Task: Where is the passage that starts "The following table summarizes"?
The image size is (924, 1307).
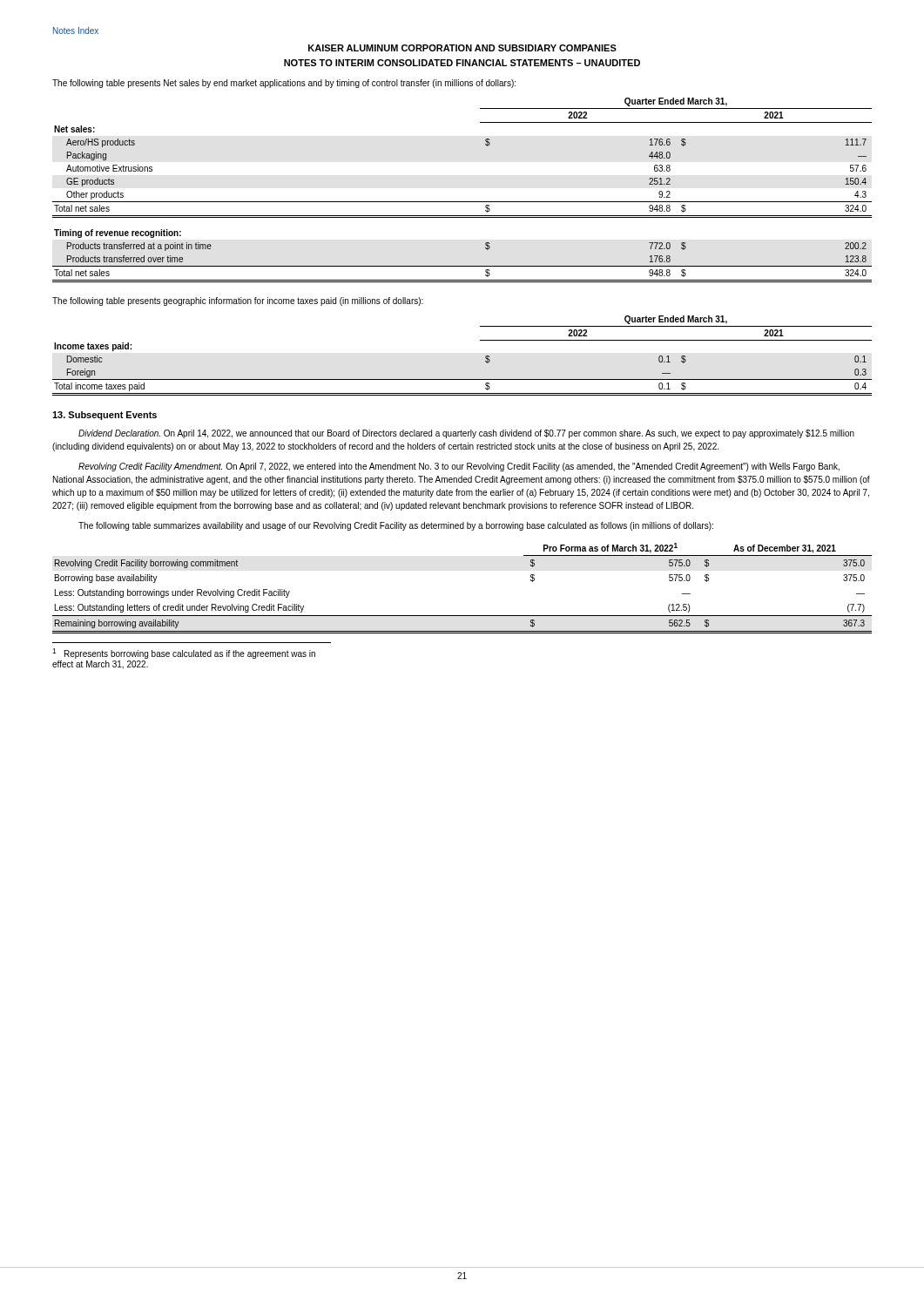Action: (396, 526)
